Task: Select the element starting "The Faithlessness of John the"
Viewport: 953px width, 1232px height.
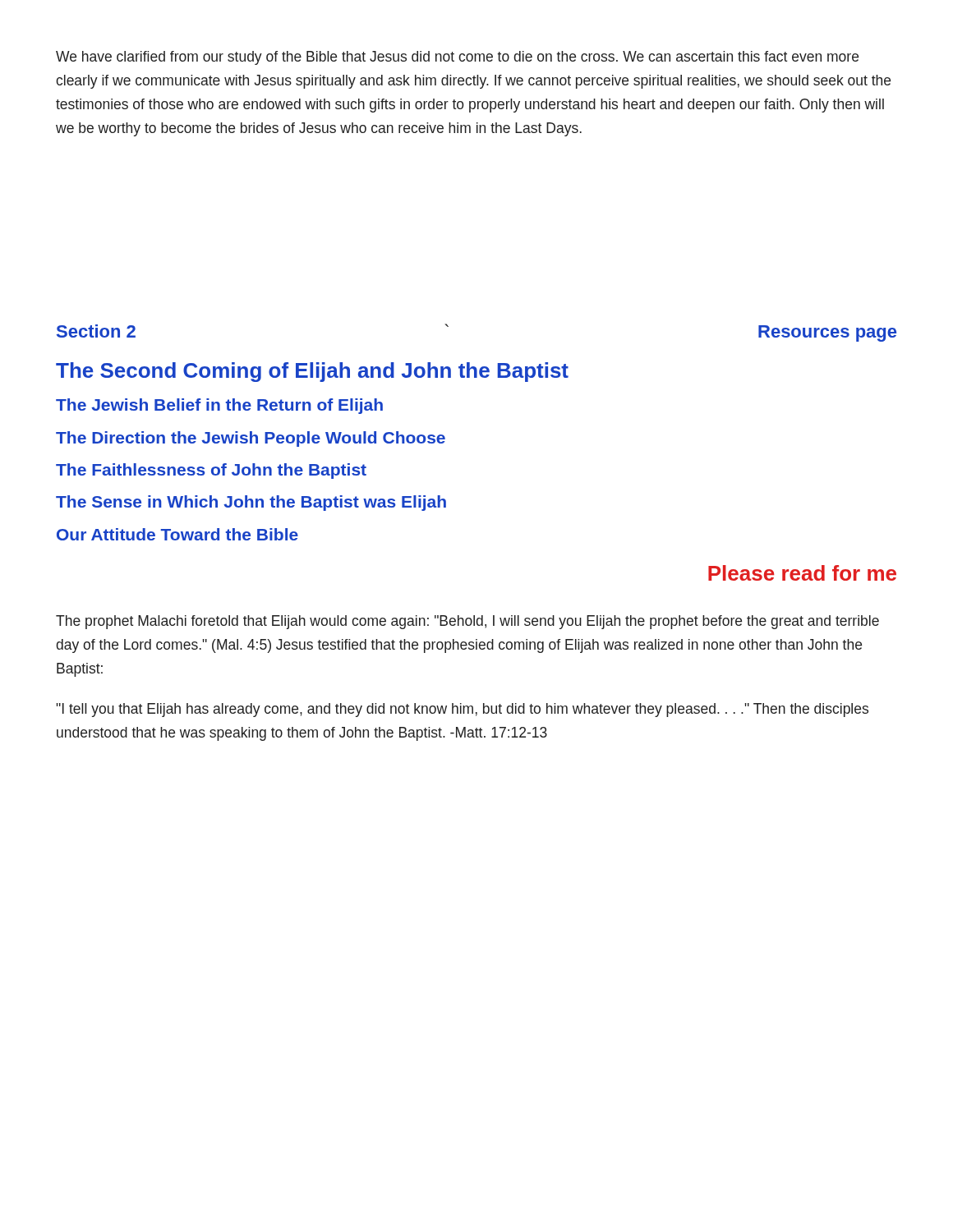Action: [x=211, y=471]
